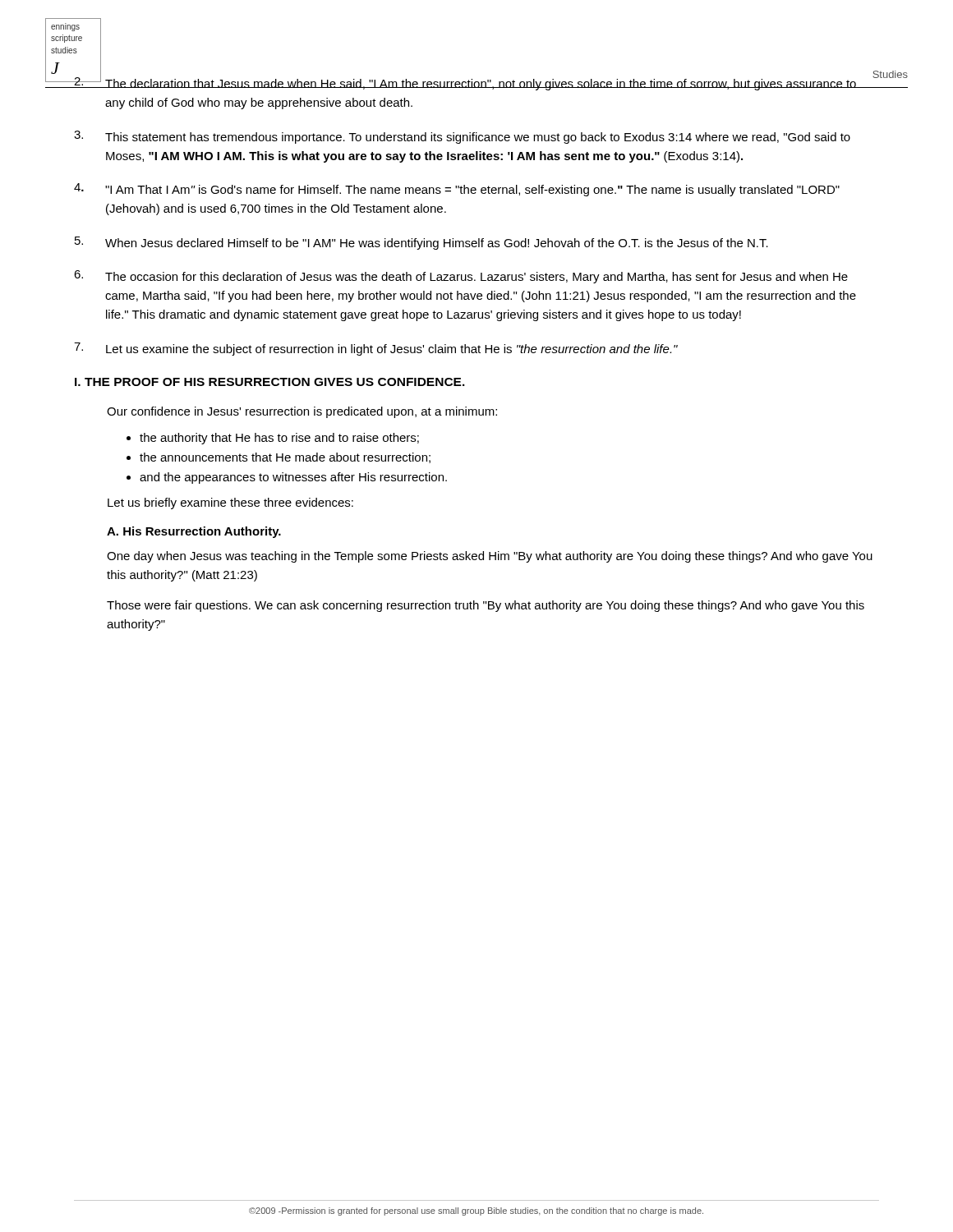The width and height of the screenshot is (953, 1232).
Task: Locate the block starting "3. This statement"
Action: click(x=476, y=146)
